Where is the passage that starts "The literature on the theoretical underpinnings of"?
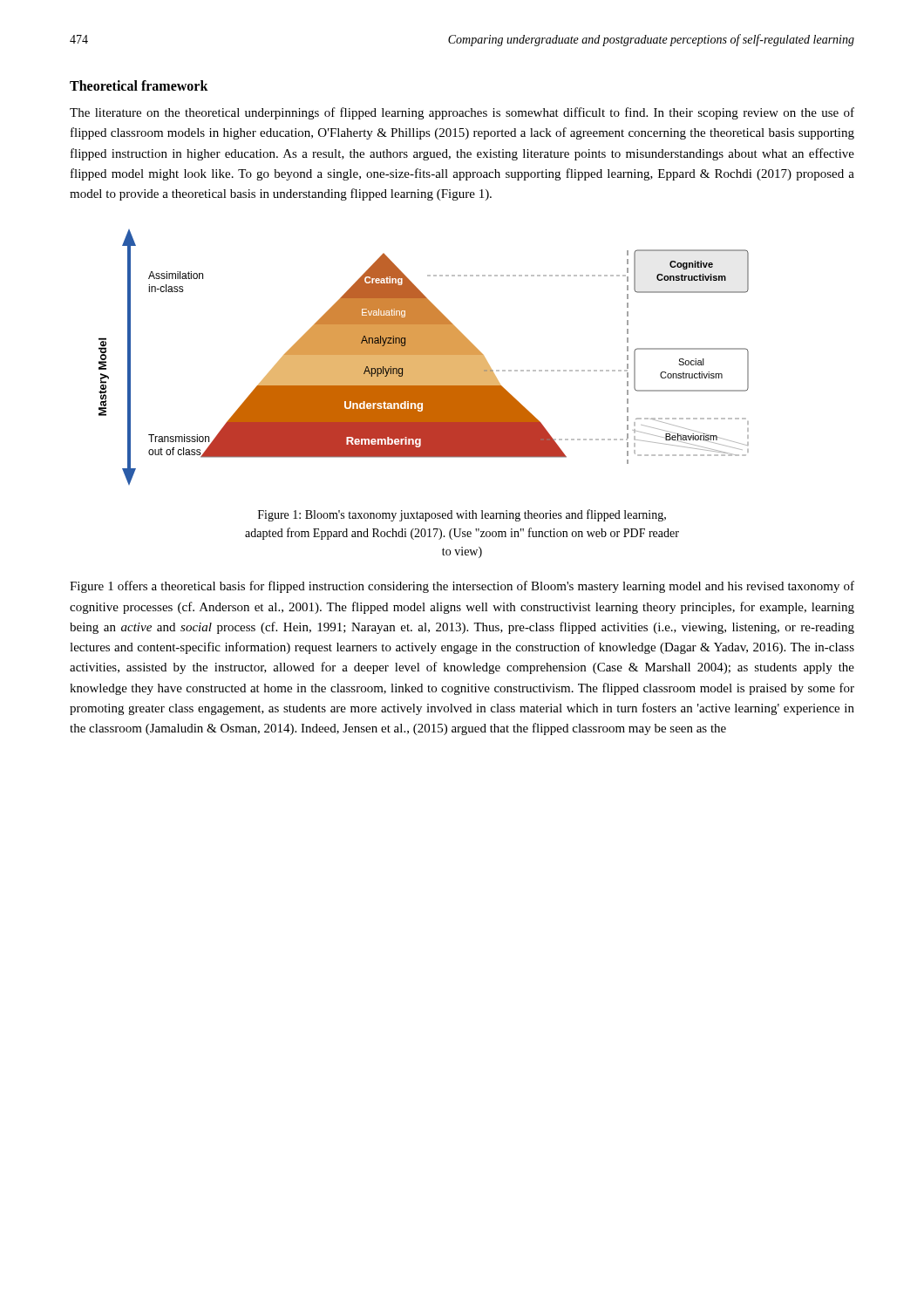This screenshot has width=924, height=1308. 462,153
